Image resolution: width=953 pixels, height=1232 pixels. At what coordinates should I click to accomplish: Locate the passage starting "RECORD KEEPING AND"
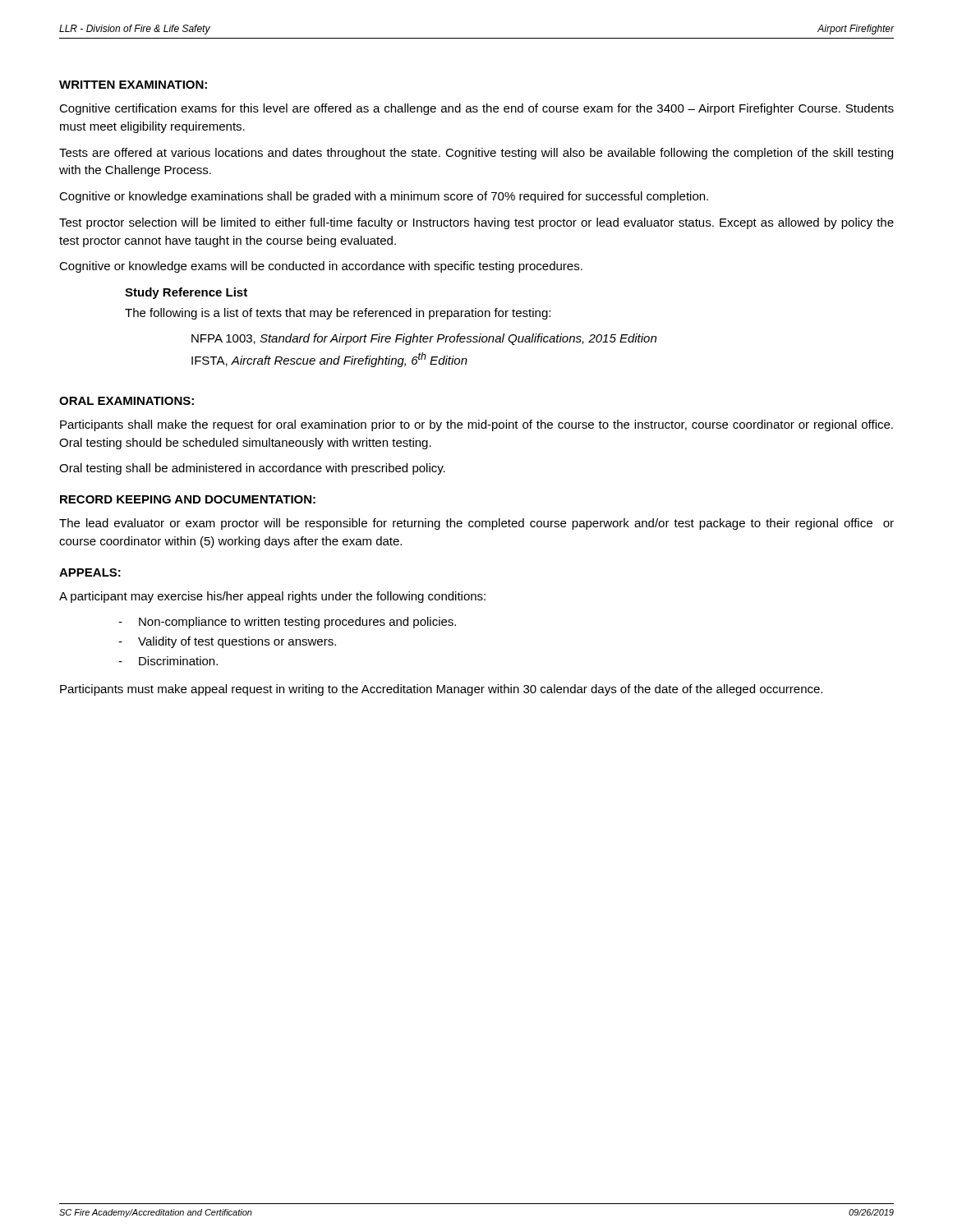188,499
